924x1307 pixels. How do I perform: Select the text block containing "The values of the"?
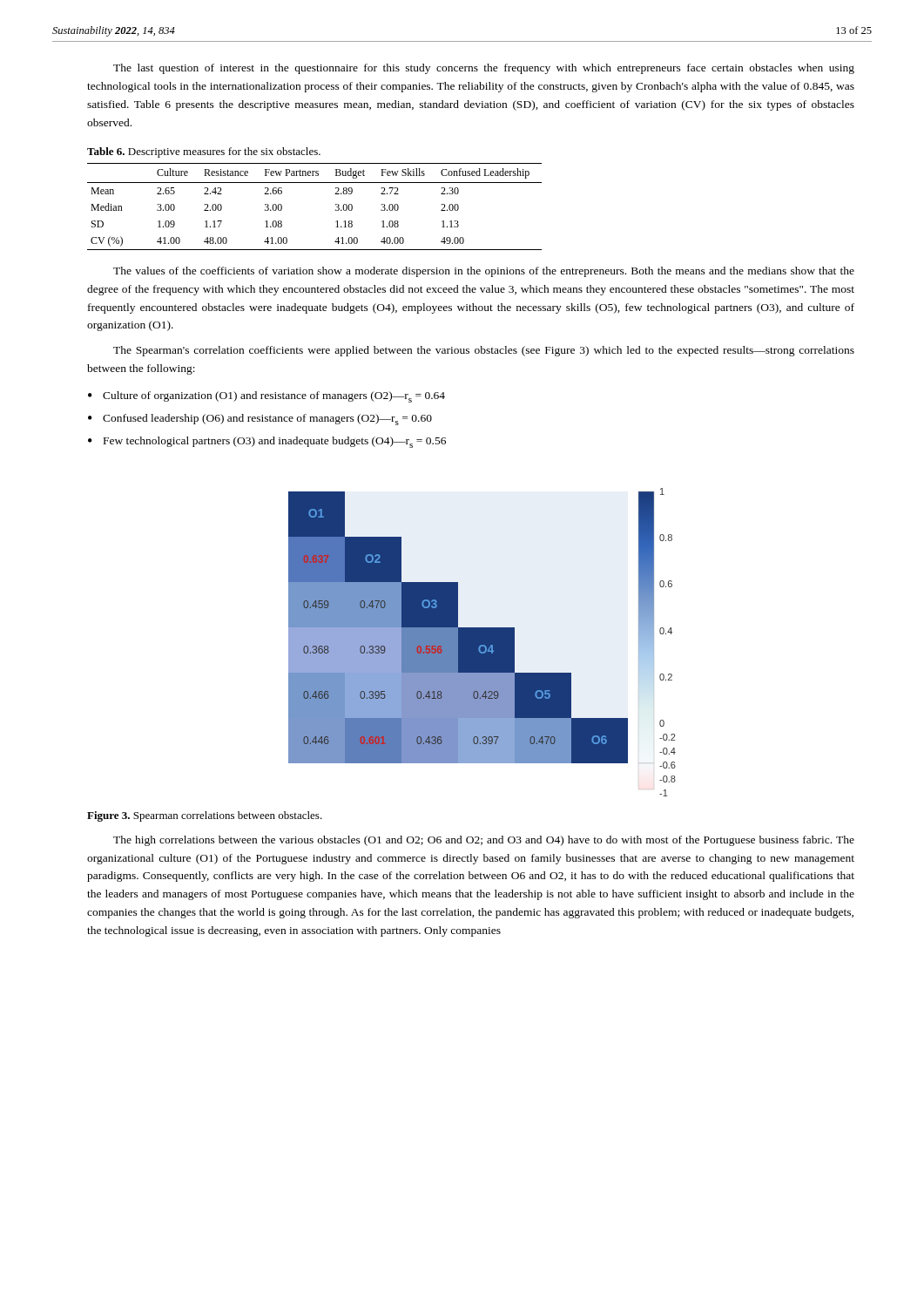coord(471,320)
